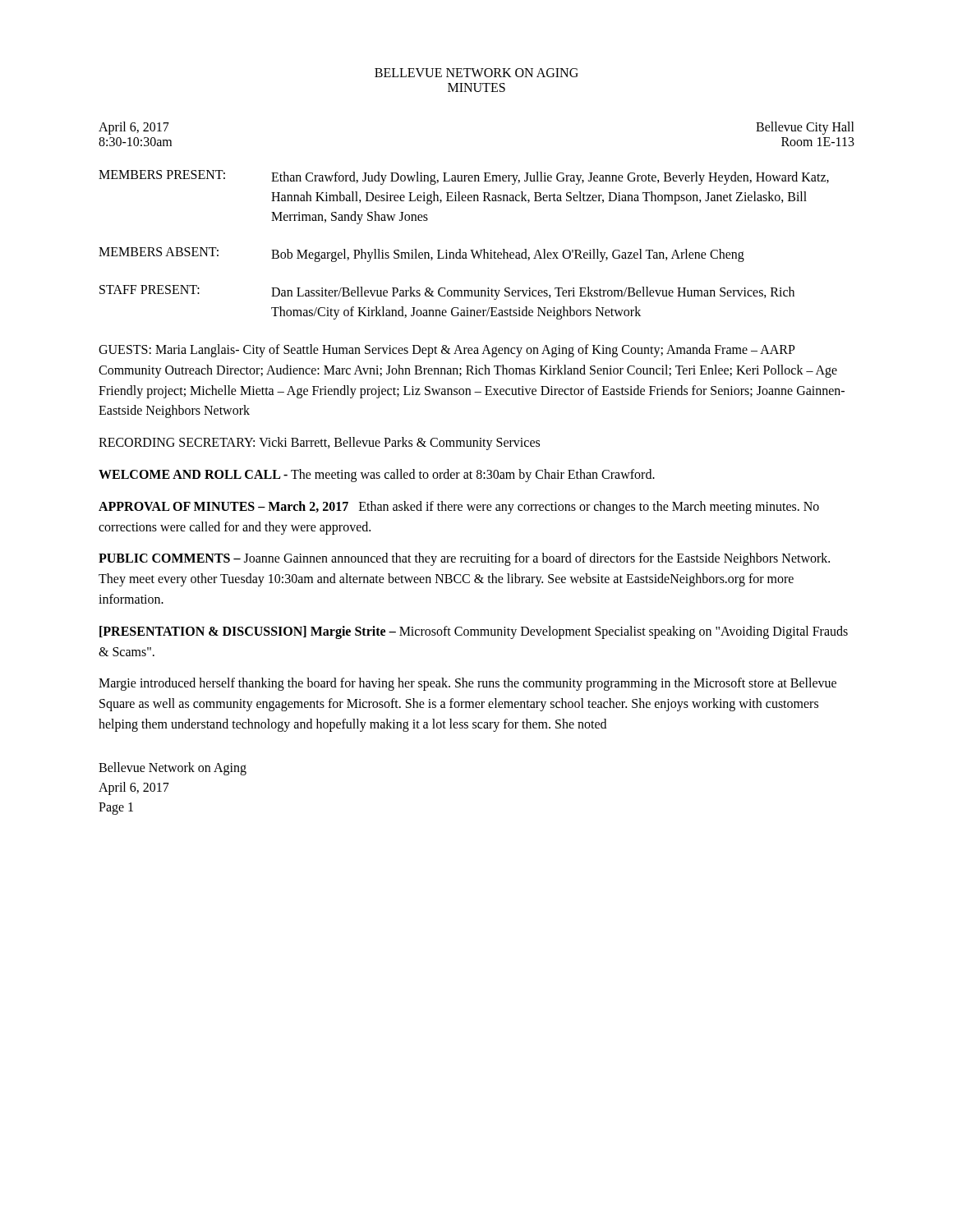
Task: Point to the region starting "MEMBERS ABSENT: Bob Megargel, Phyllis Smilen,"
Action: coord(476,255)
